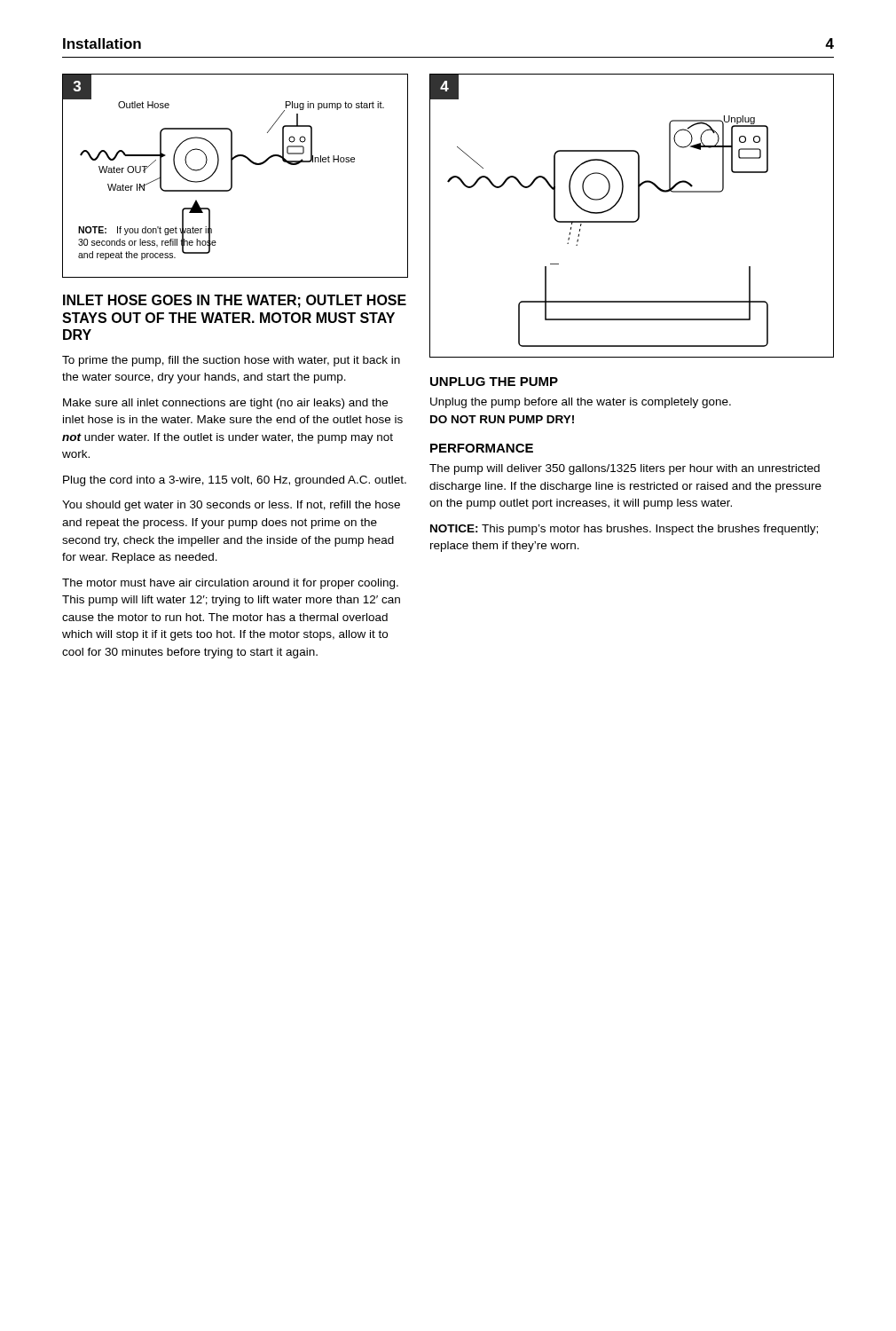Locate the passage starting "To prime the pump, fill the"
The image size is (896, 1331).
pyautogui.click(x=231, y=368)
